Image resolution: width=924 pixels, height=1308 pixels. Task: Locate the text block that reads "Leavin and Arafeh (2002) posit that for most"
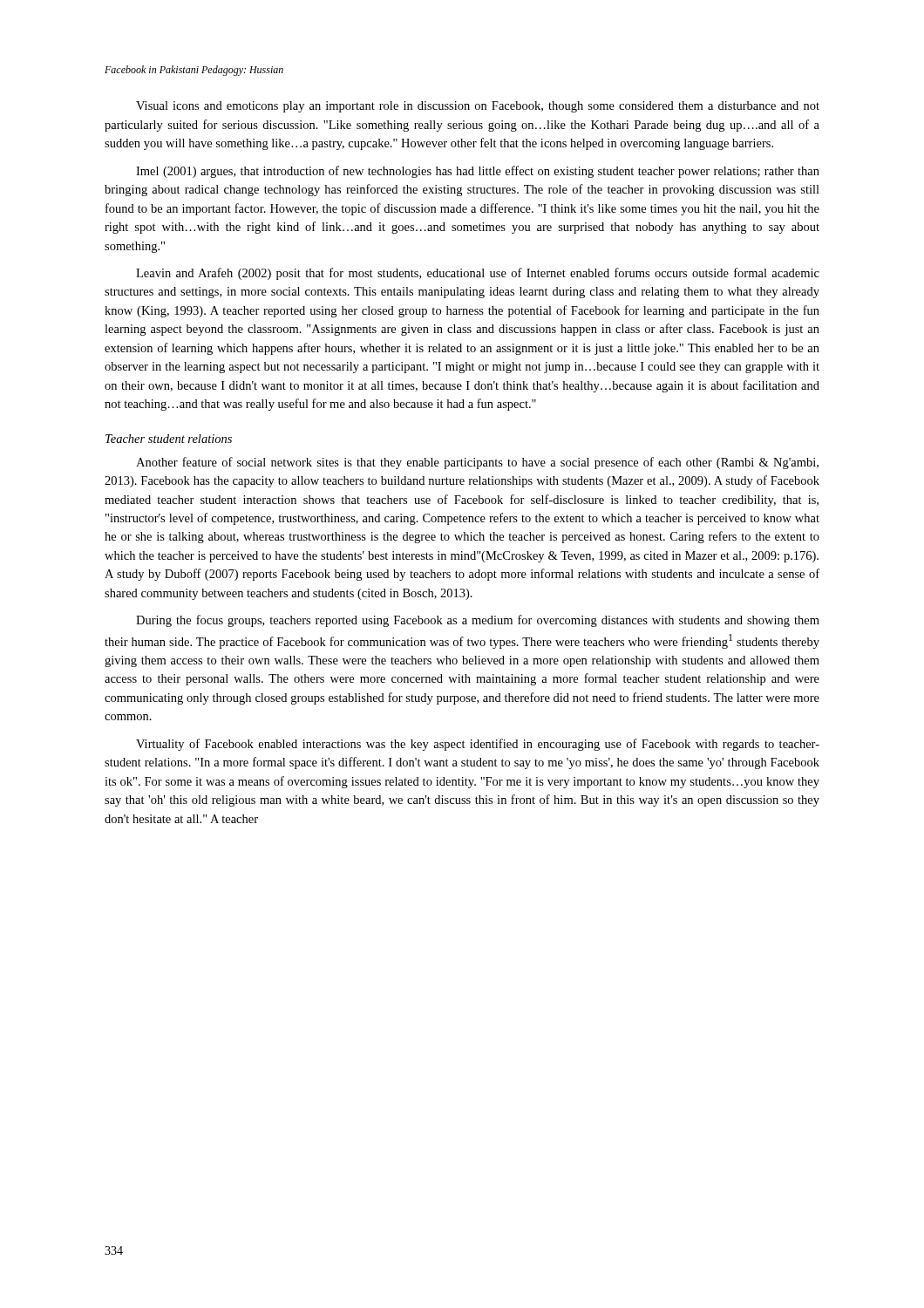click(462, 338)
